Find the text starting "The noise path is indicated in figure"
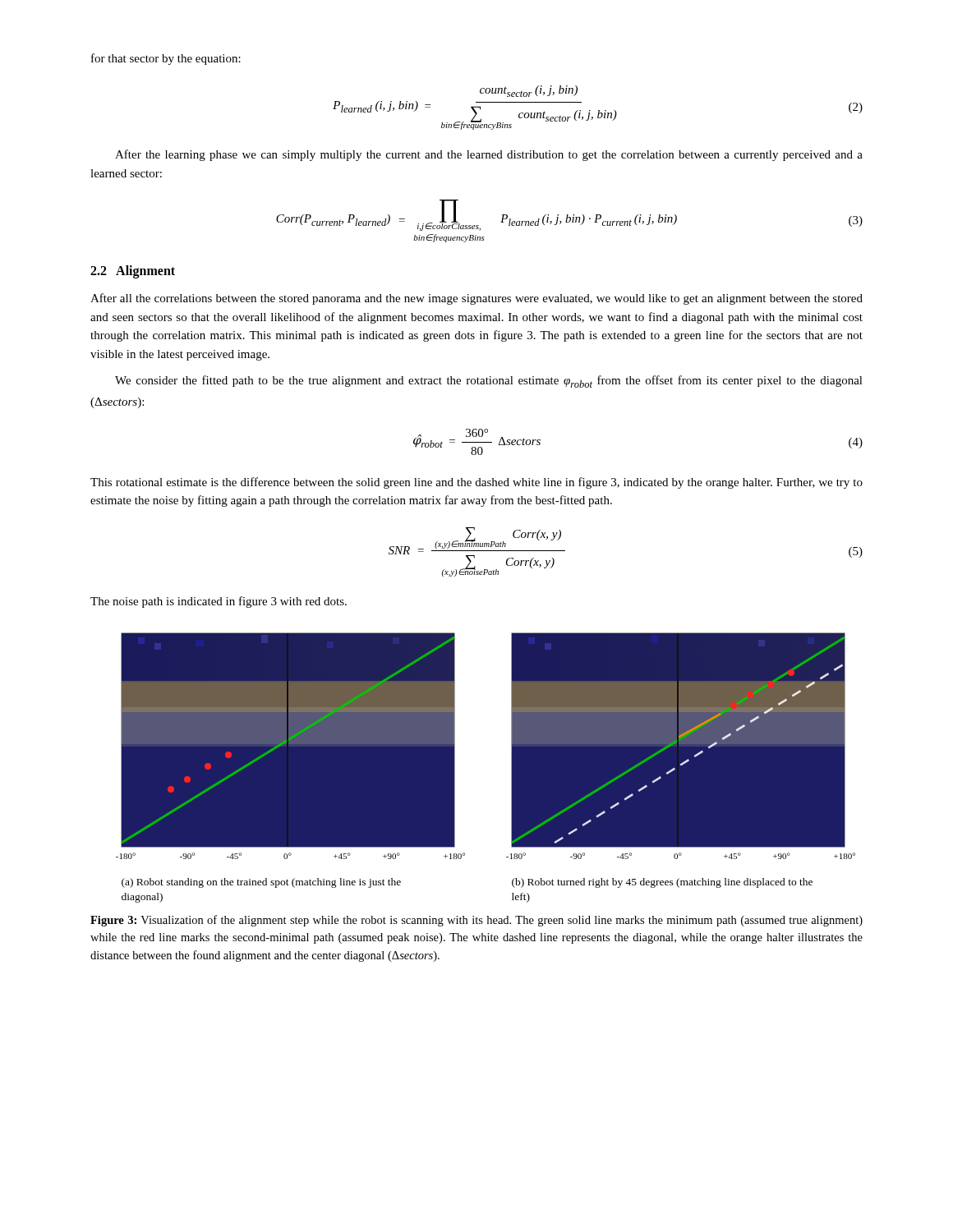 (x=219, y=602)
